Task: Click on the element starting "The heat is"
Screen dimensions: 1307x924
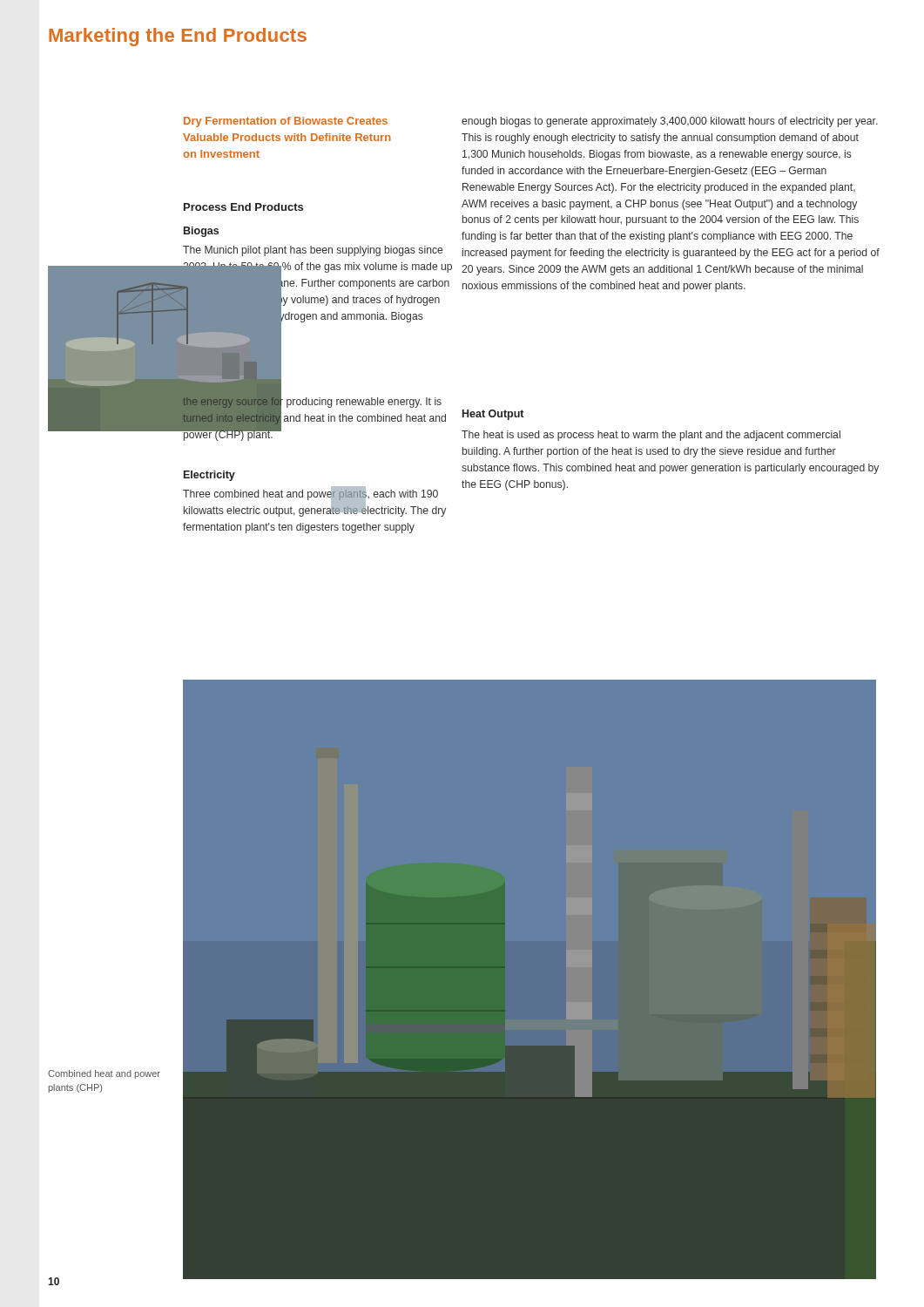Action: click(670, 459)
